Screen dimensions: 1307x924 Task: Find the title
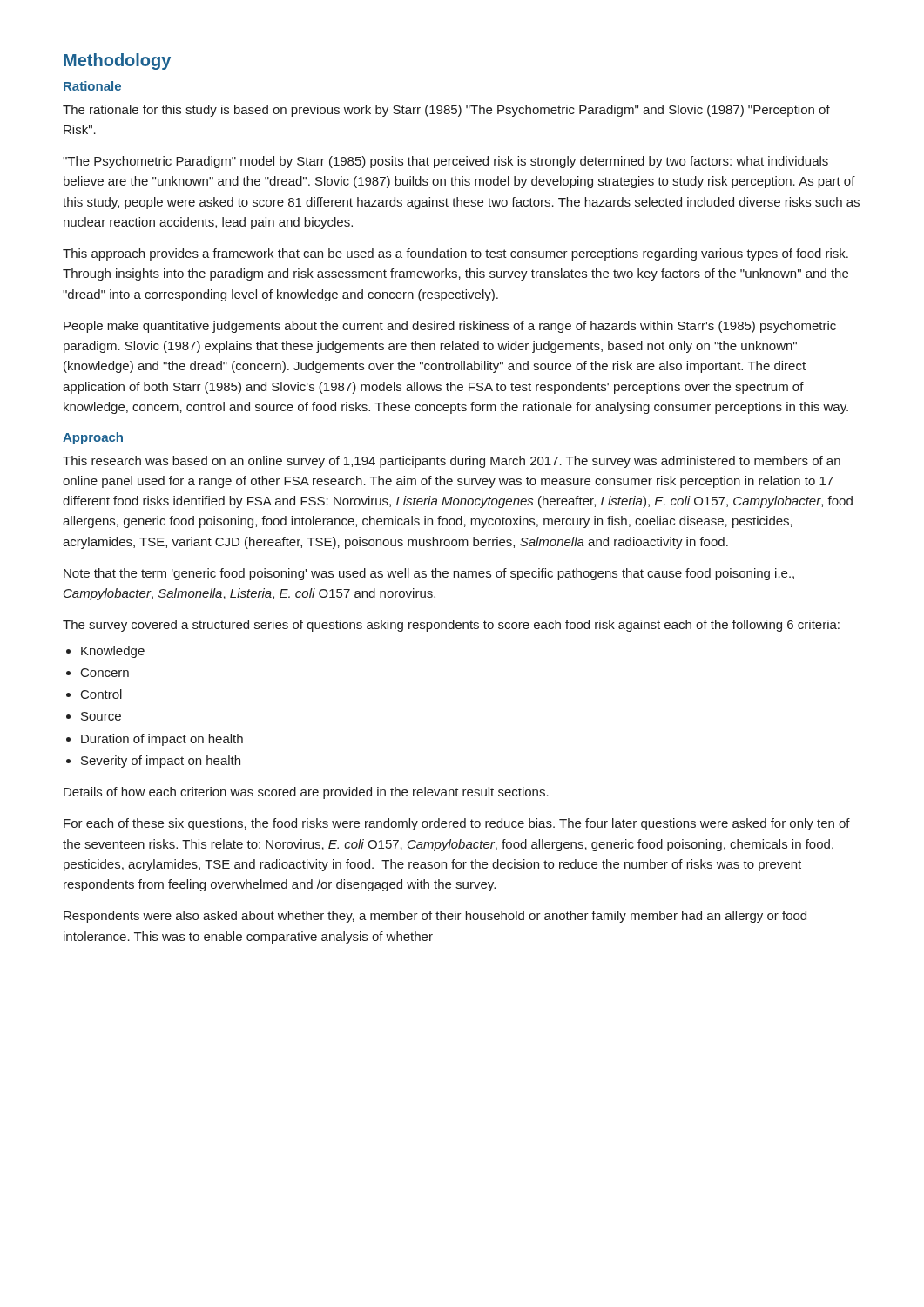[x=117, y=60]
